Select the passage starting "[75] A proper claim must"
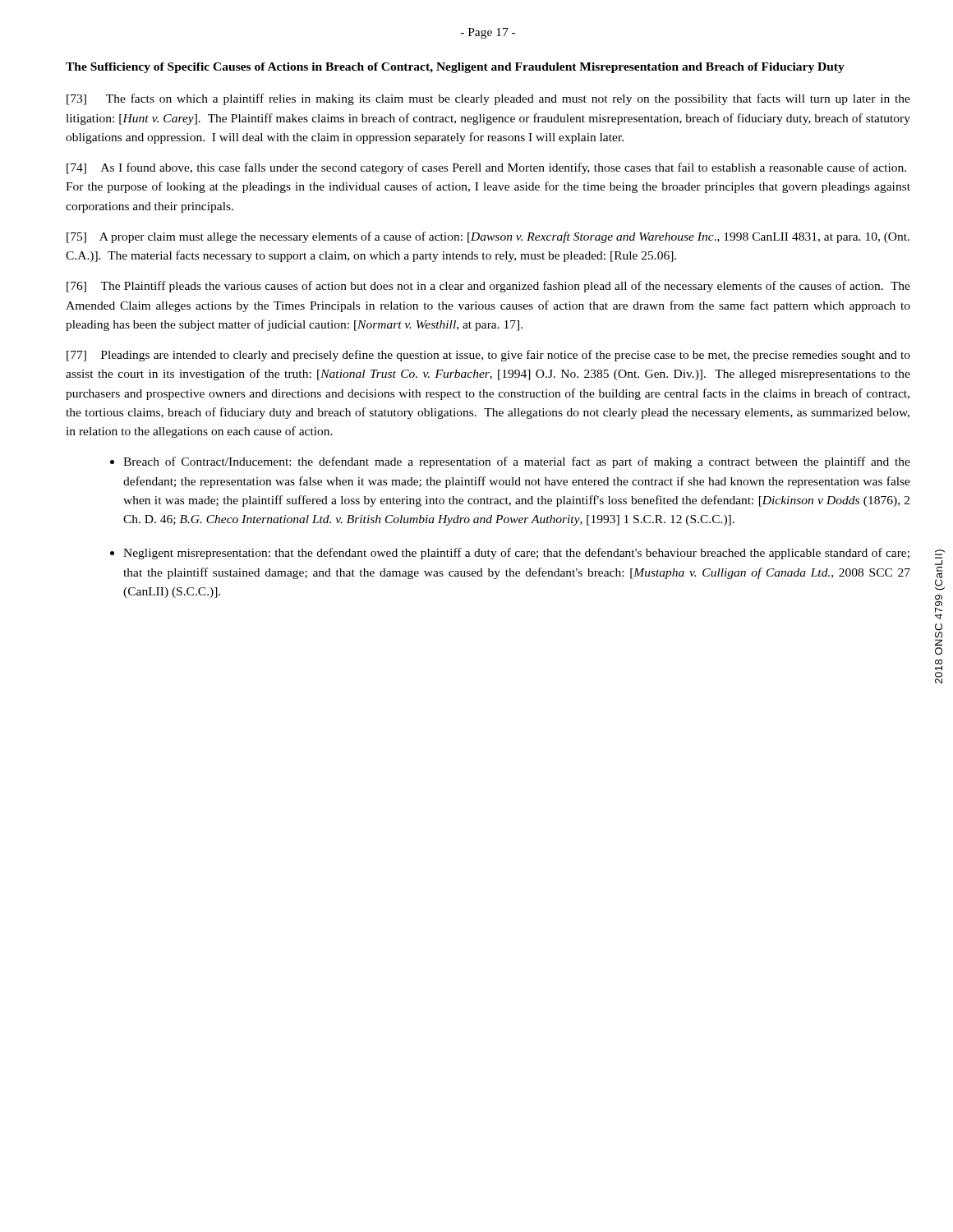953x1232 pixels. coord(488,246)
